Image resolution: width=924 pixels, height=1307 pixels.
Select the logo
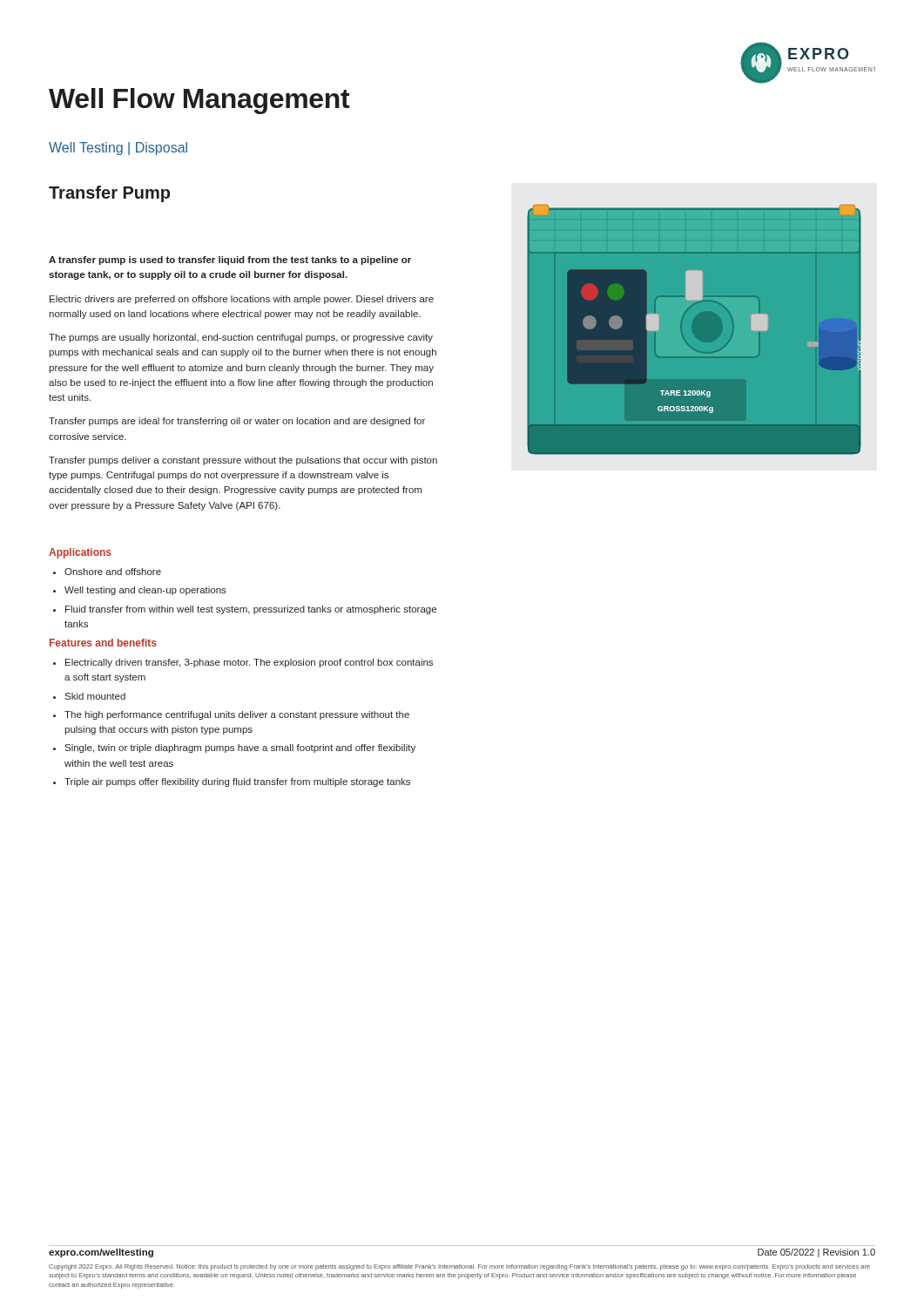click(x=808, y=65)
